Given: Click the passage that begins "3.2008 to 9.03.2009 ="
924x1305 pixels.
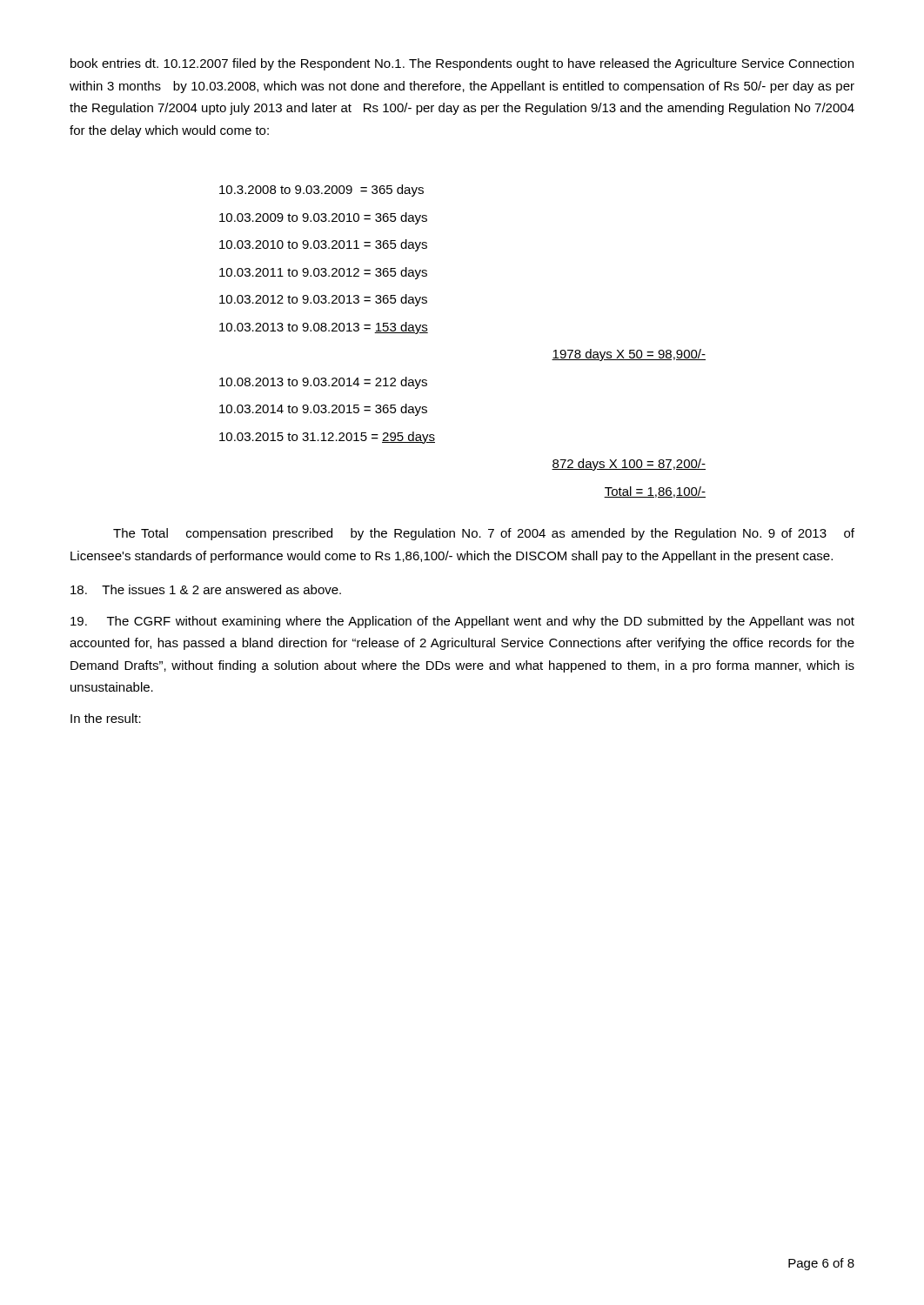Looking at the screenshot, I should point(321,191).
